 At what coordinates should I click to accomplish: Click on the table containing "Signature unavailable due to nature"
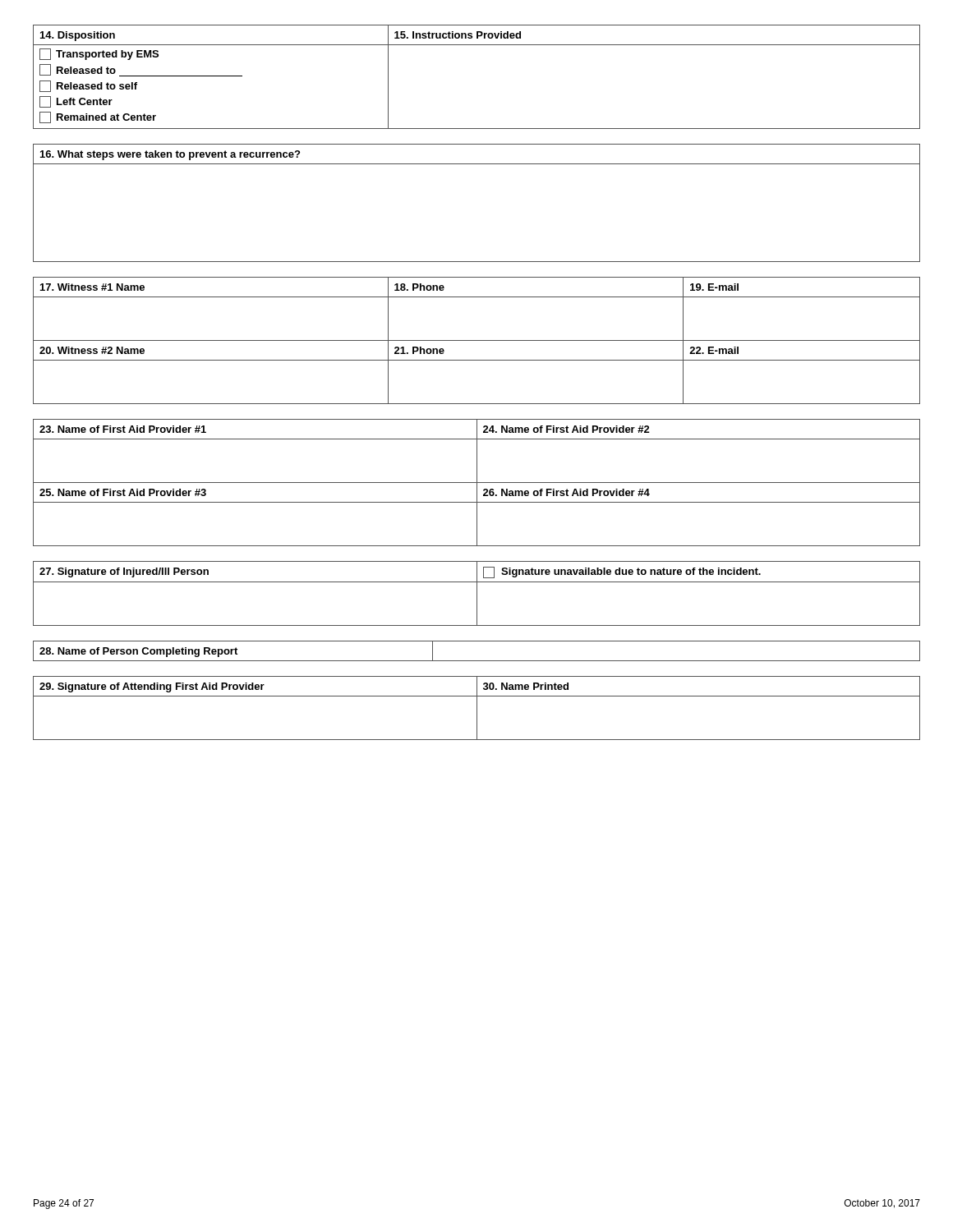tap(476, 593)
